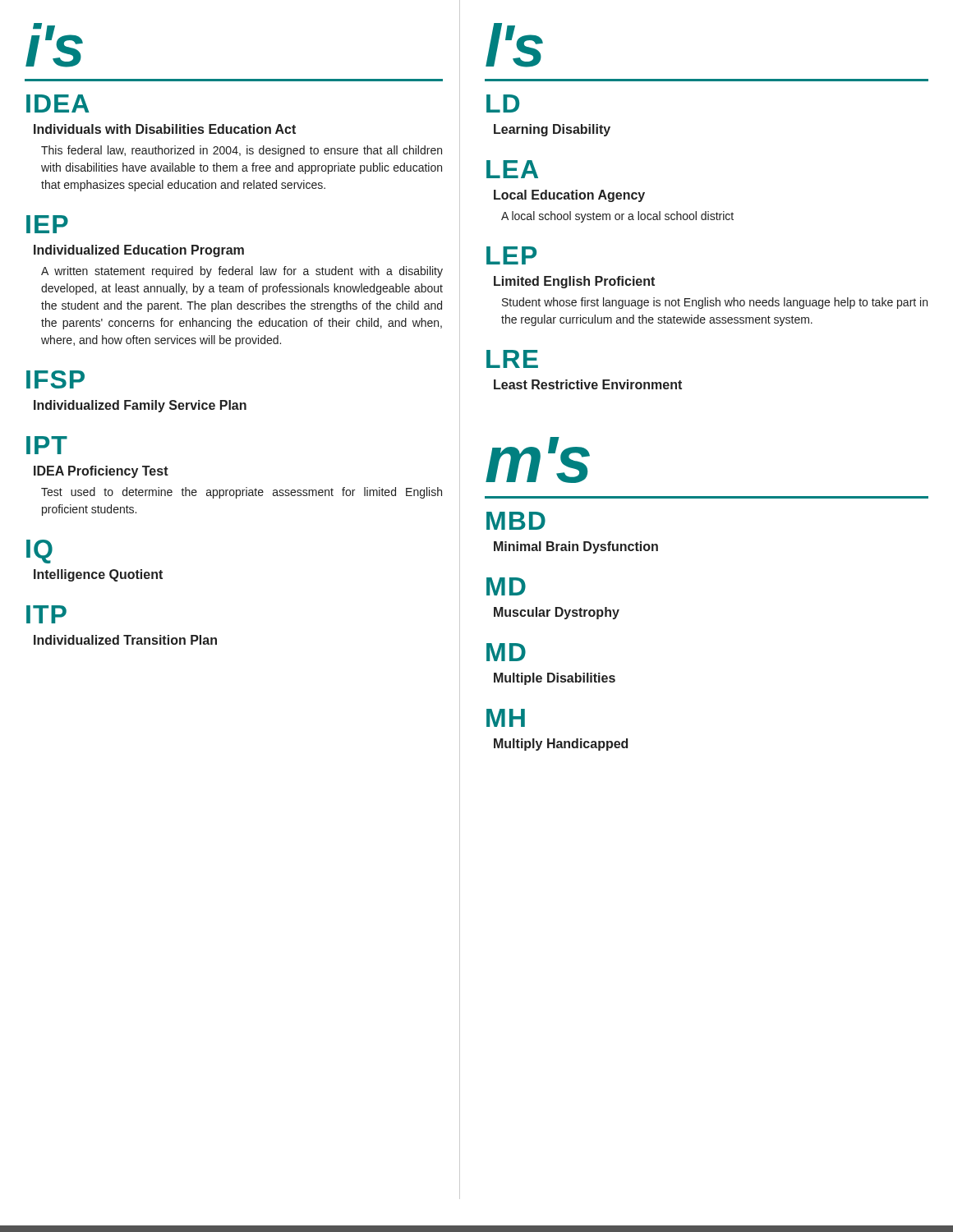Locate the text starting "MD Muscular Dystrophy"
Viewport: 953px width, 1232px height.
click(506, 586)
